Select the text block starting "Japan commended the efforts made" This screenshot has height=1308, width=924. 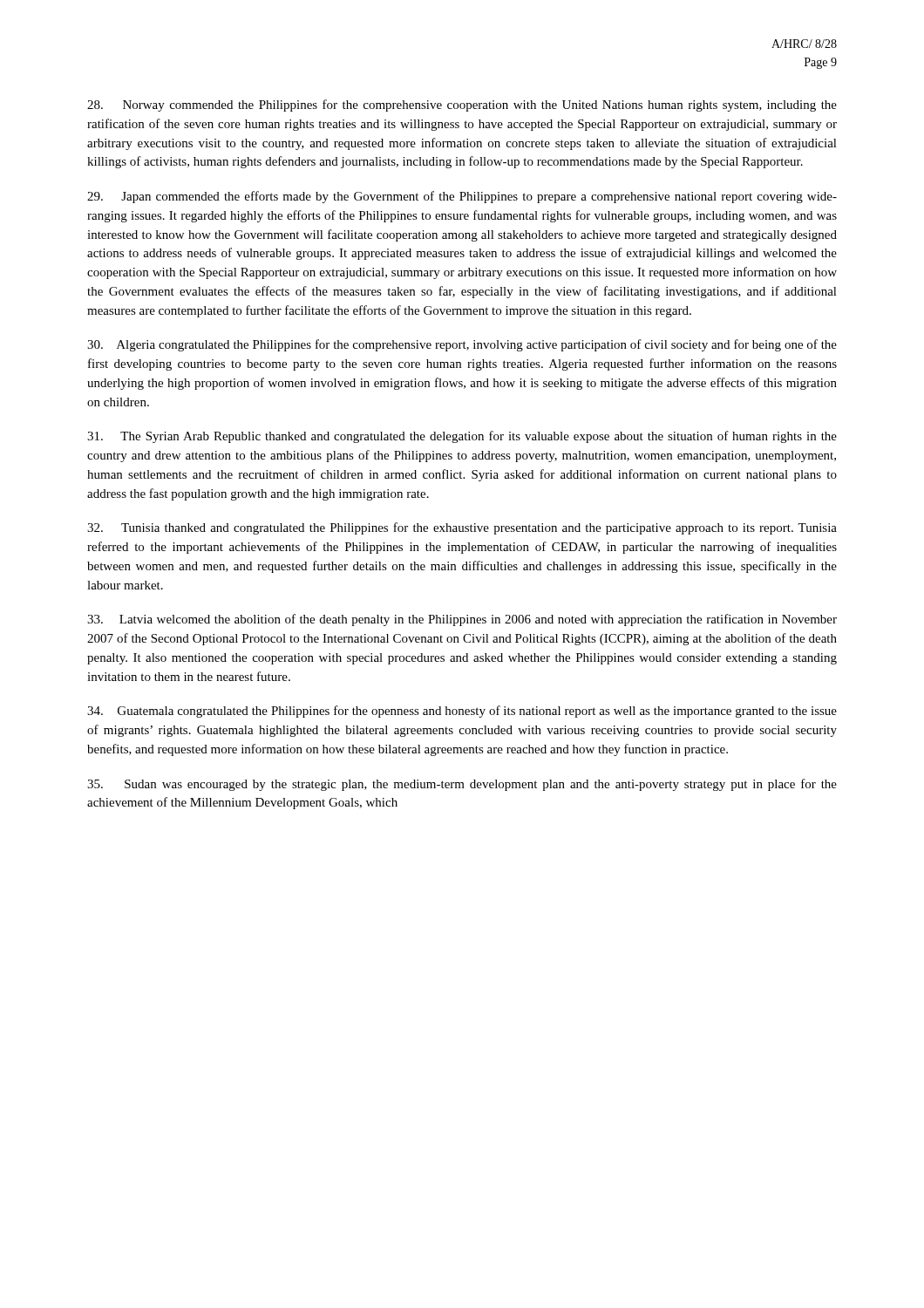[462, 253]
